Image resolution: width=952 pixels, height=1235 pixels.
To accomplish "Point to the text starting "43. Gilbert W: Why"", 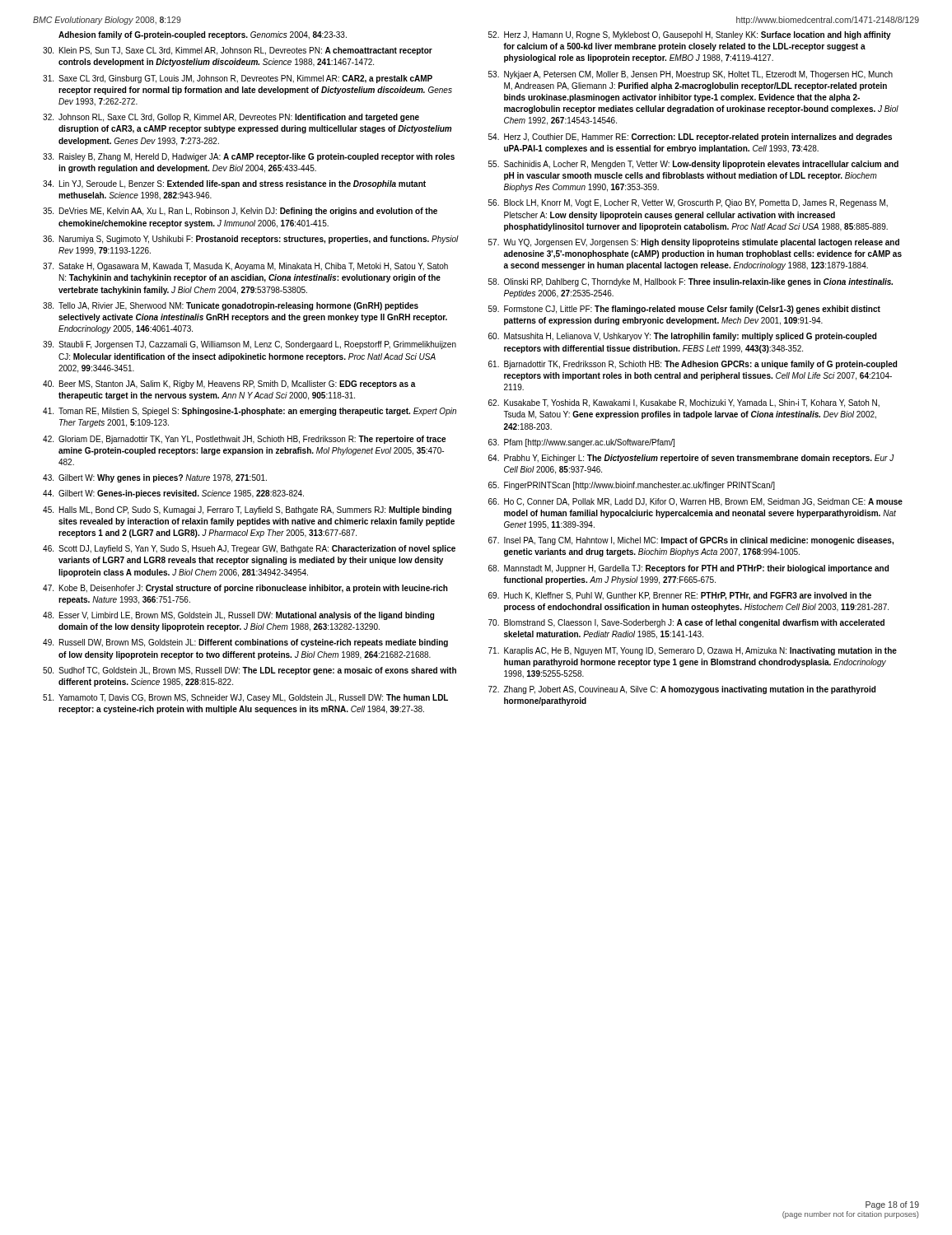I will pyautogui.click(x=246, y=479).
